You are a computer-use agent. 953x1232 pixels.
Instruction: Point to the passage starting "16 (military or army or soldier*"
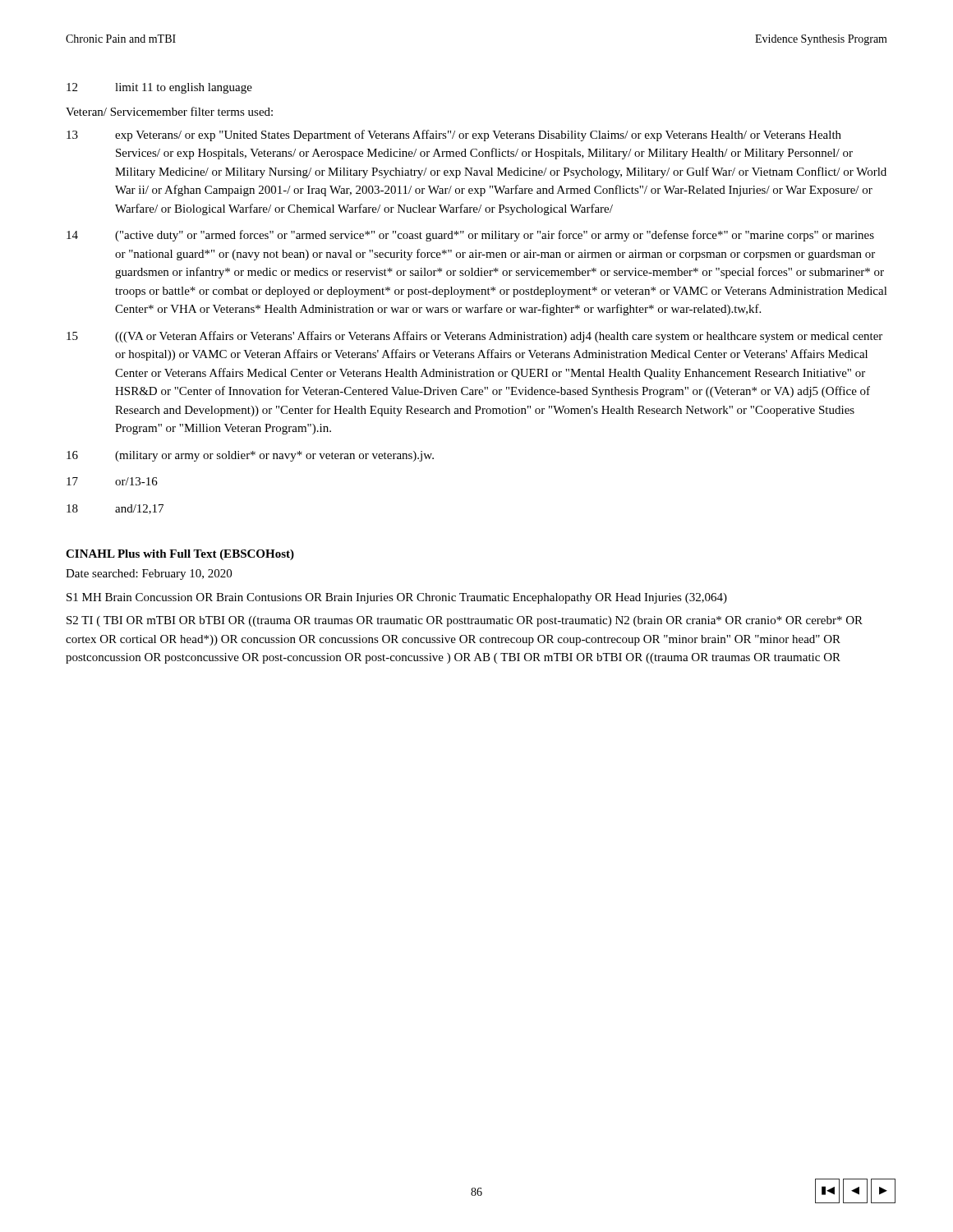[250, 456]
